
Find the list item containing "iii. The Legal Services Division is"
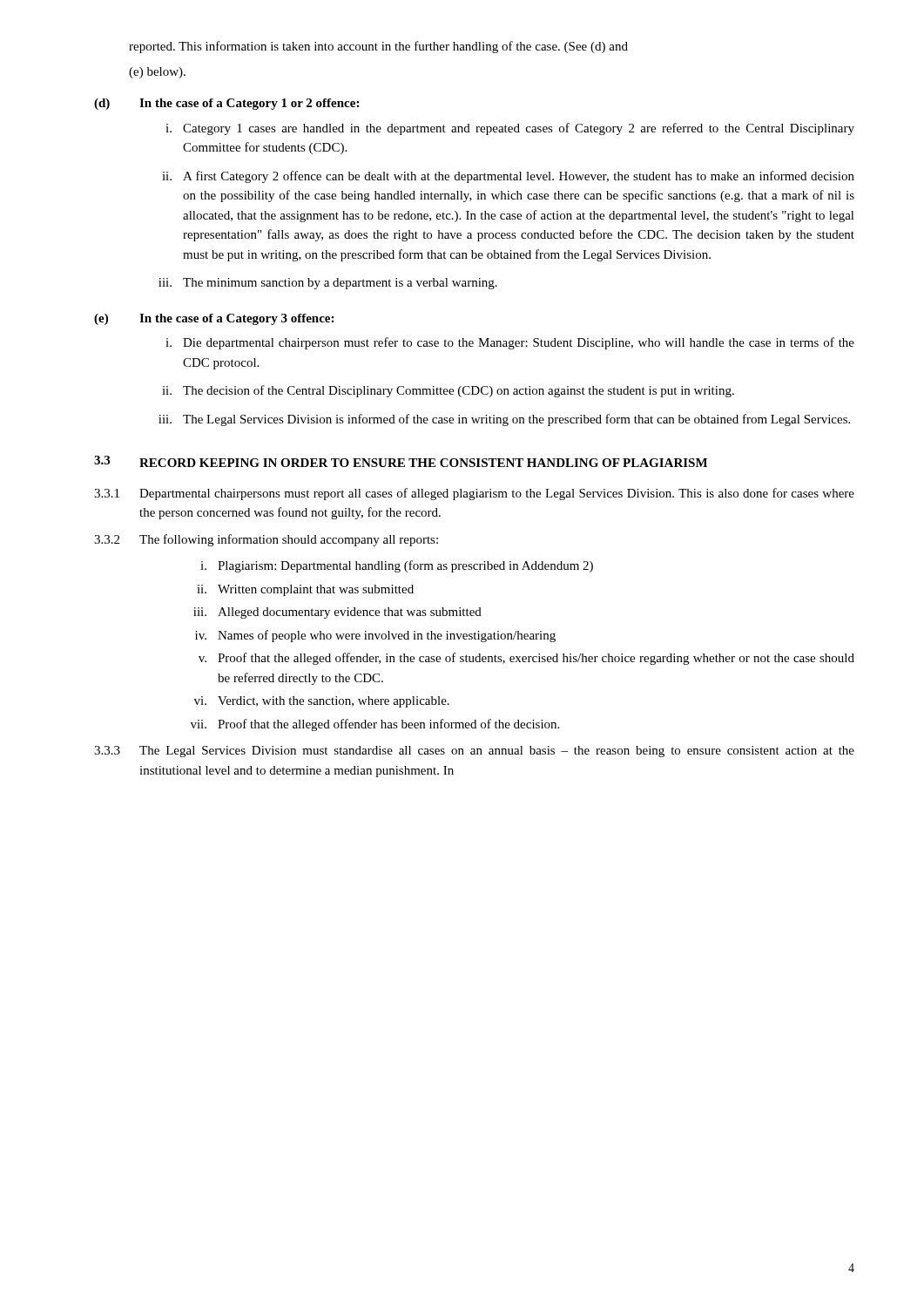click(x=497, y=419)
